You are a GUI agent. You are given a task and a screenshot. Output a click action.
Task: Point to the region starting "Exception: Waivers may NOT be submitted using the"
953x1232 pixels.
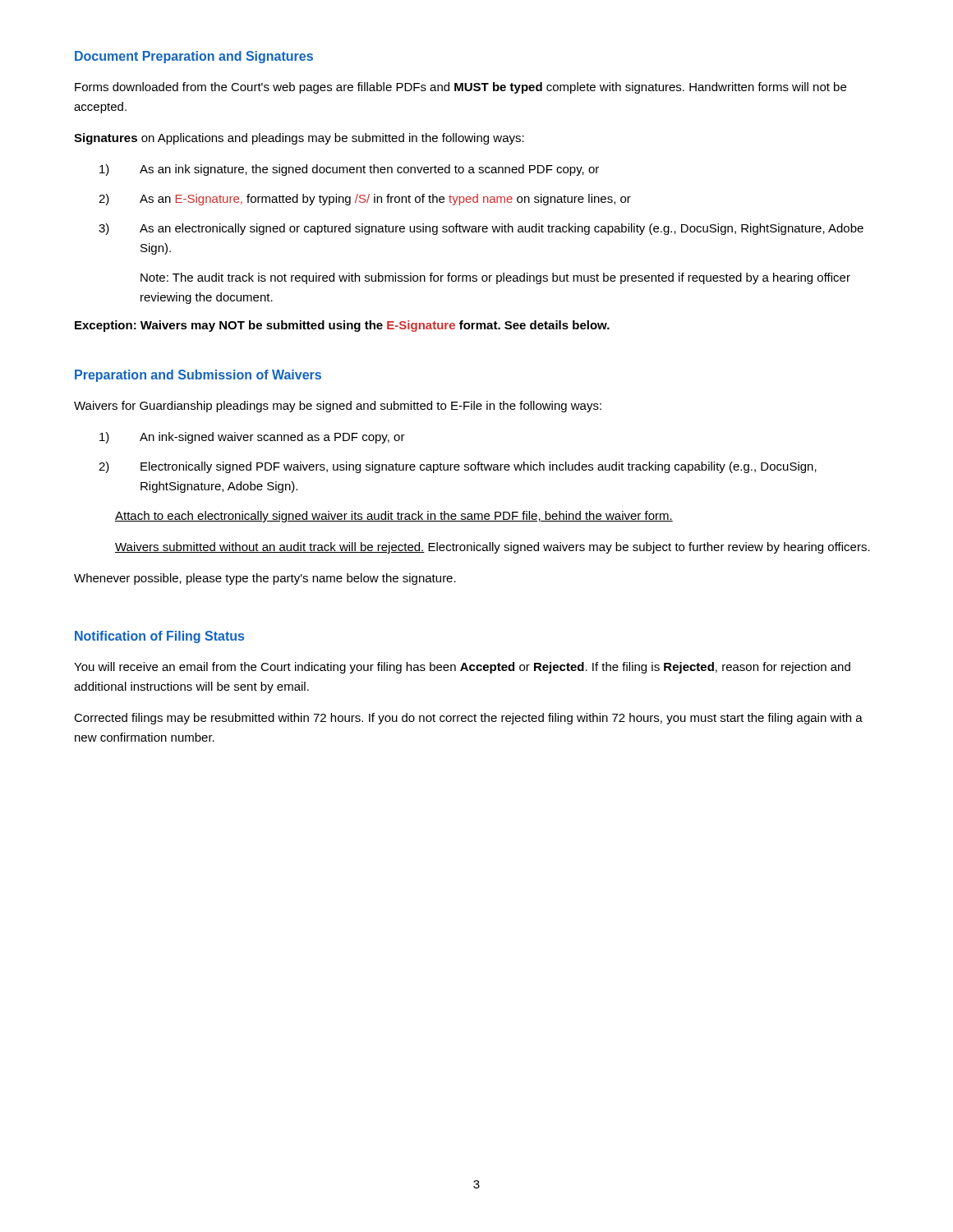pyautogui.click(x=342, y=325)
